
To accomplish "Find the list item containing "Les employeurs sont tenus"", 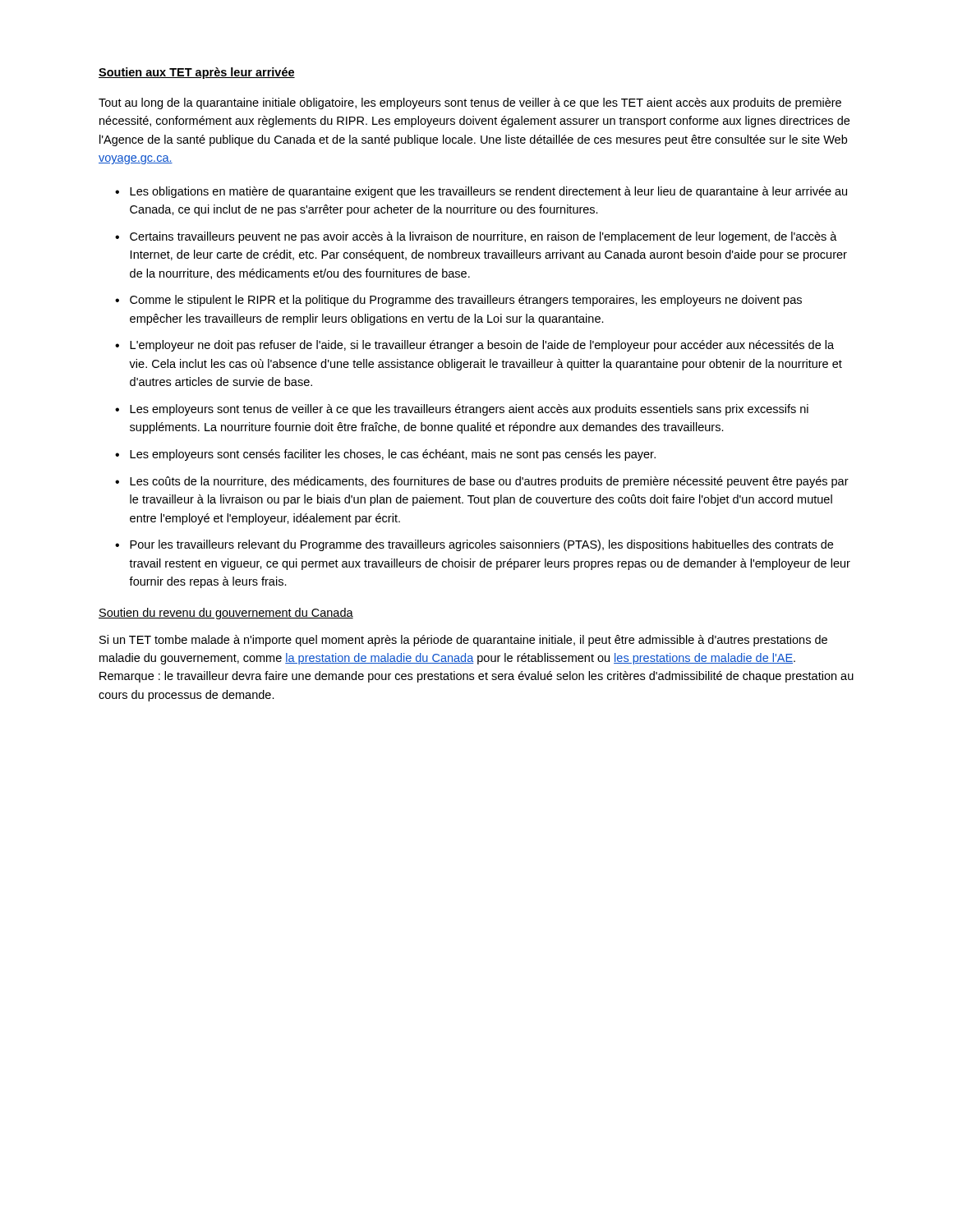I will [492, 418].
